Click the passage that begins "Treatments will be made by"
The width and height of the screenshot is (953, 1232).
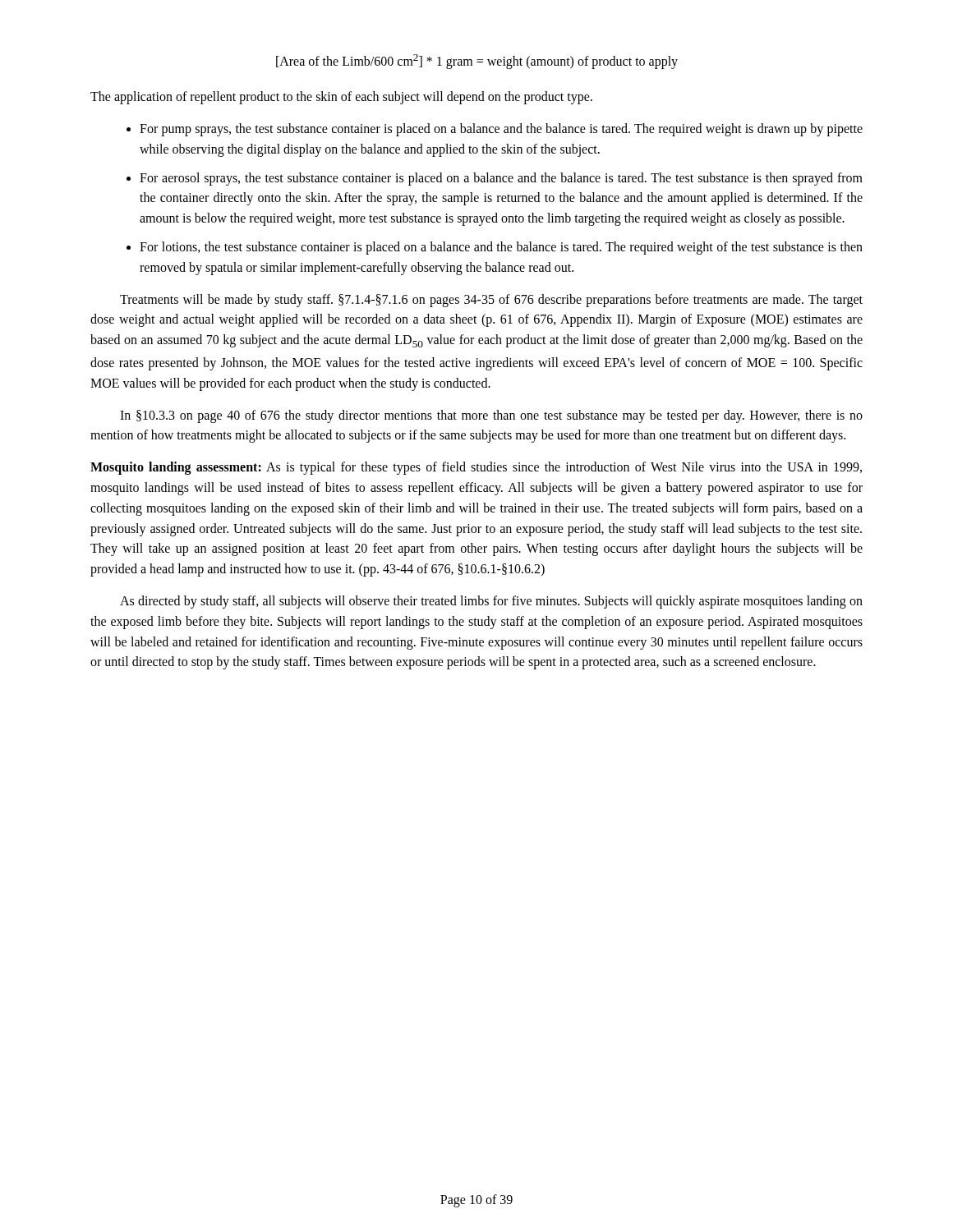coord(476,341)
